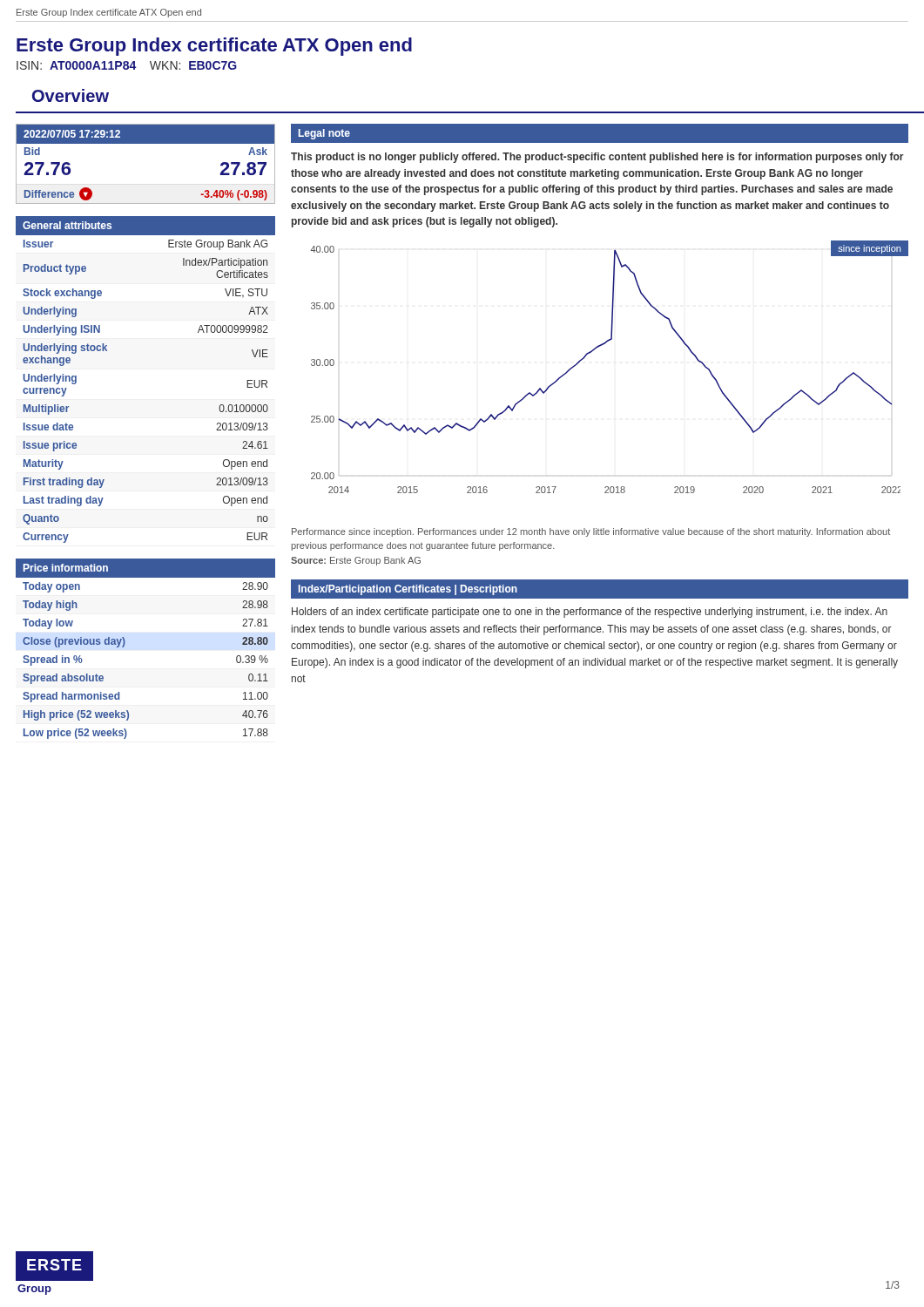924x1307 pixels.
Task: Navigate to the text starting "Holders of an index"
Action: tap(594, 645)
